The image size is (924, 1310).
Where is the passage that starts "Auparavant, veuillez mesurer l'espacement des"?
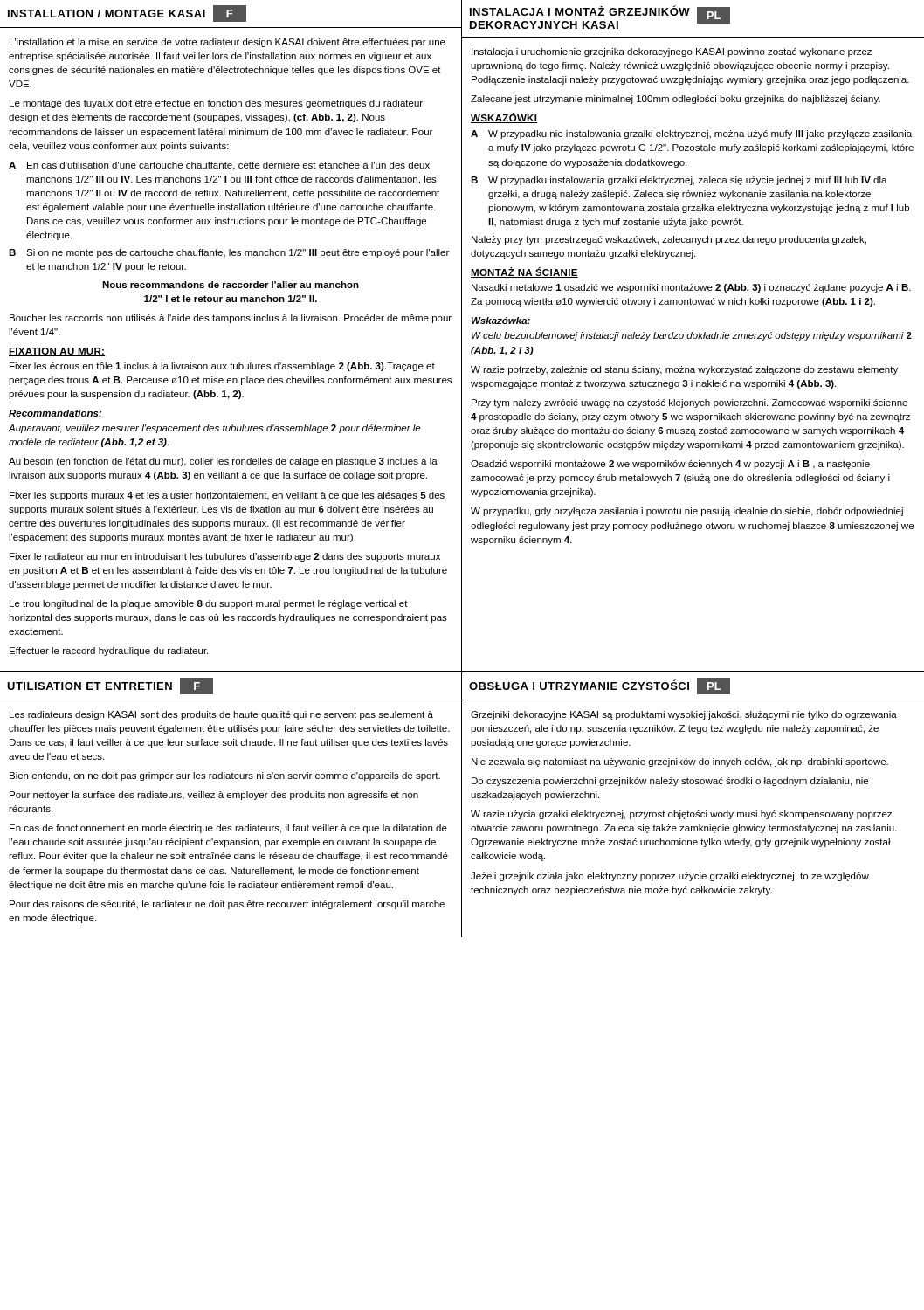(231, 540)
